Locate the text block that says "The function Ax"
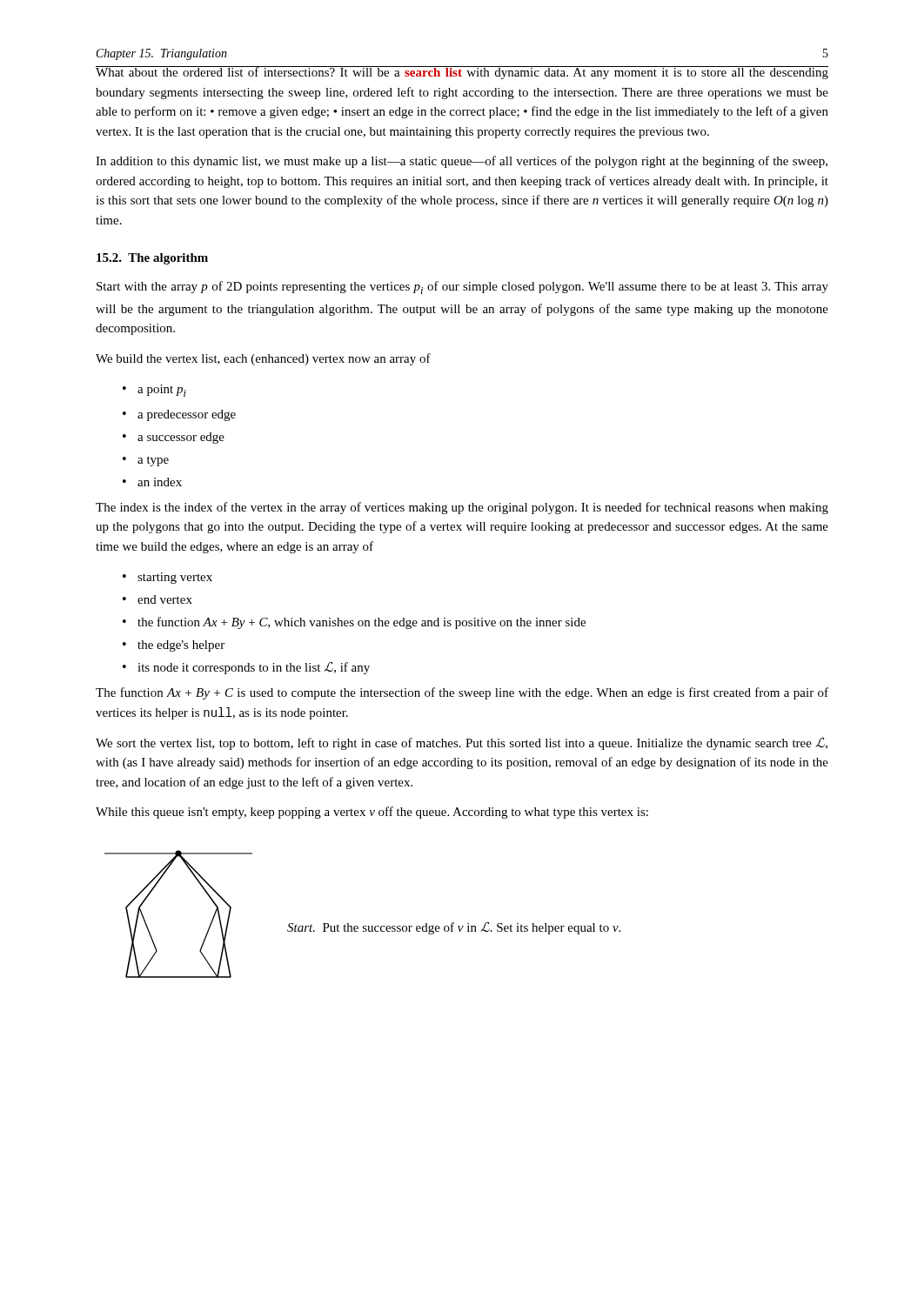Screen dimensions: 1305x924 462,703
